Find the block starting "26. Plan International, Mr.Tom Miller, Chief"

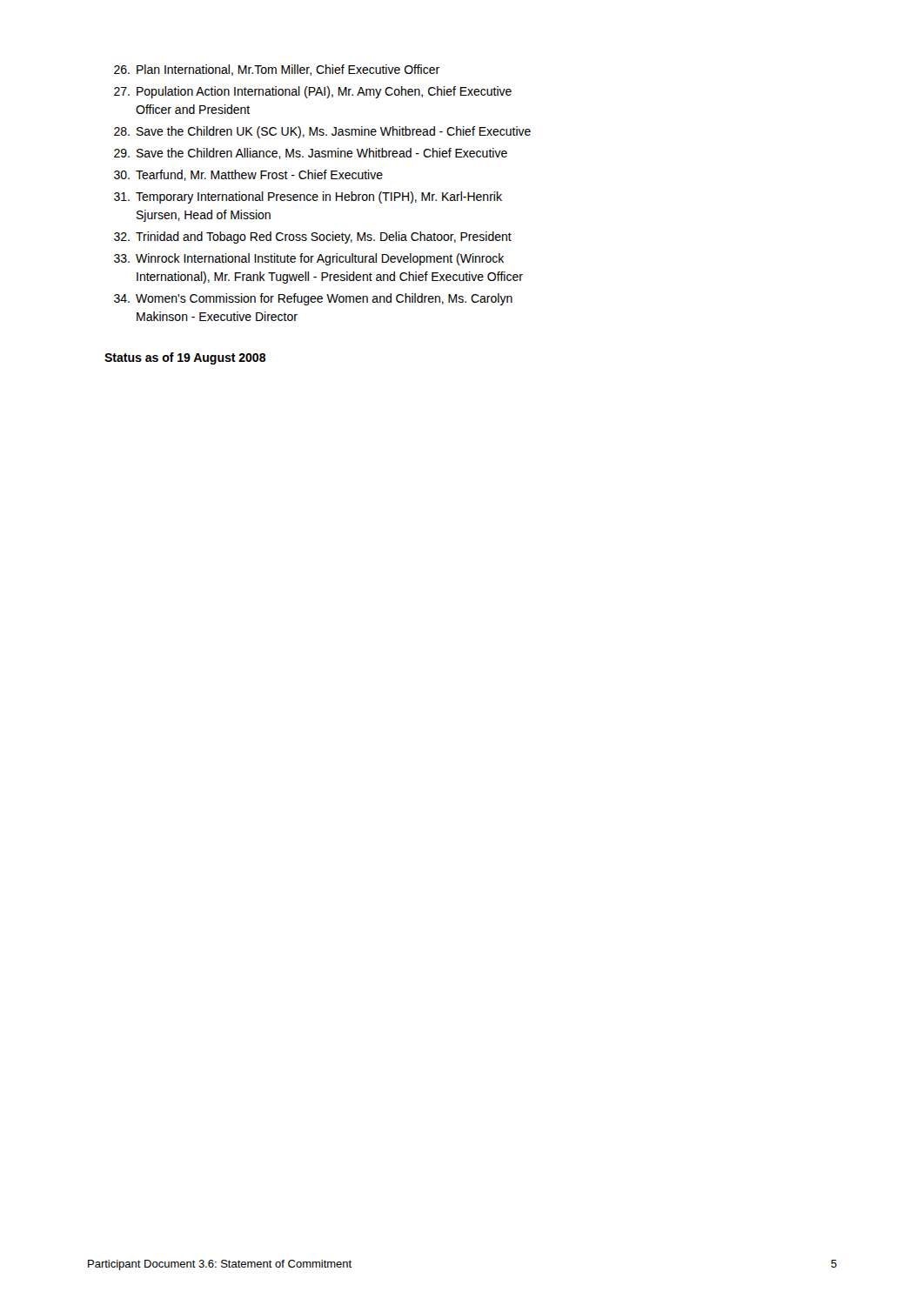tap(277, 70)
